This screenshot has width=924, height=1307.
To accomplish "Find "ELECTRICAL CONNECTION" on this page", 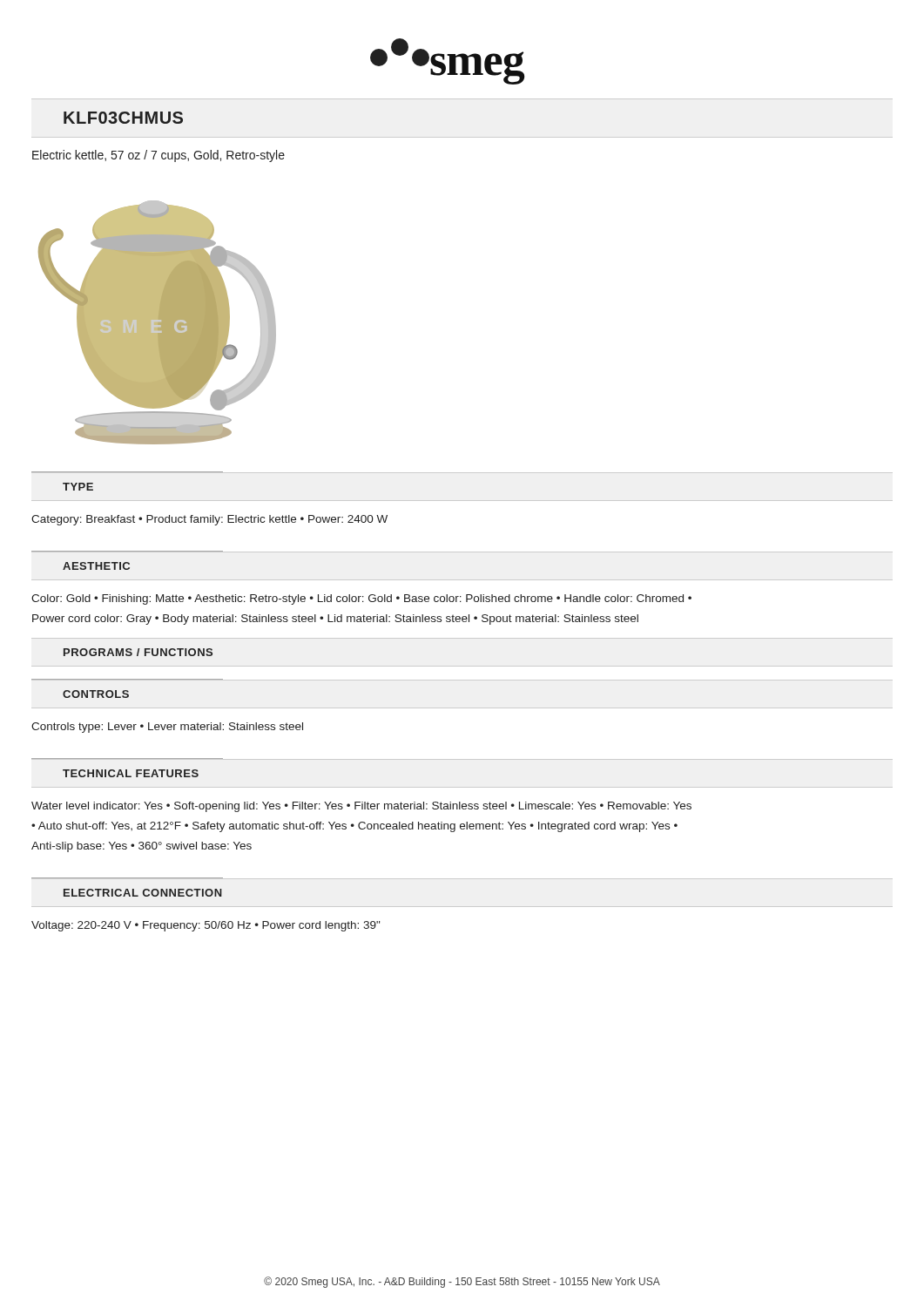I will (143, 892).
